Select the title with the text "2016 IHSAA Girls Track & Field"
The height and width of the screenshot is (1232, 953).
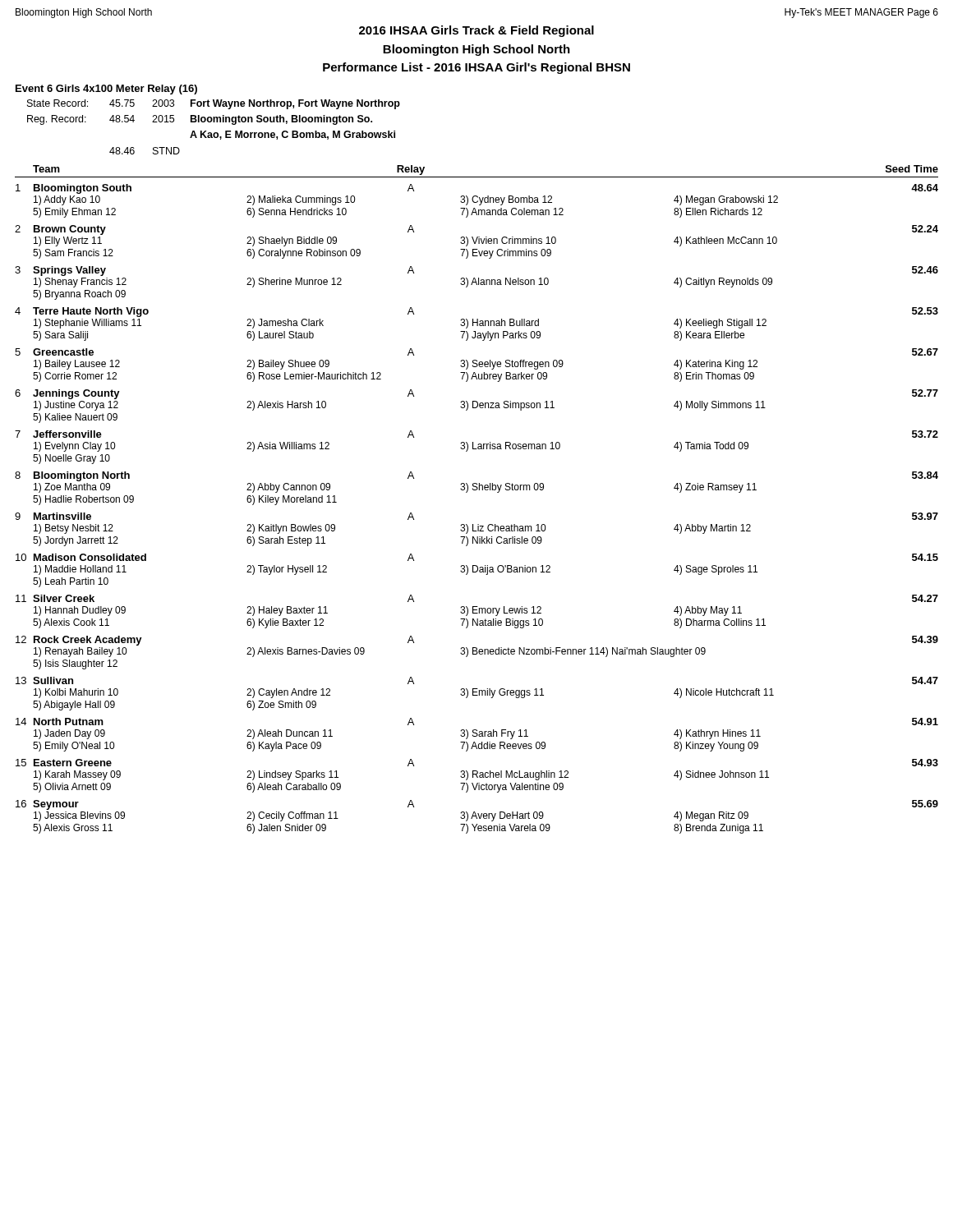(476, 48)
